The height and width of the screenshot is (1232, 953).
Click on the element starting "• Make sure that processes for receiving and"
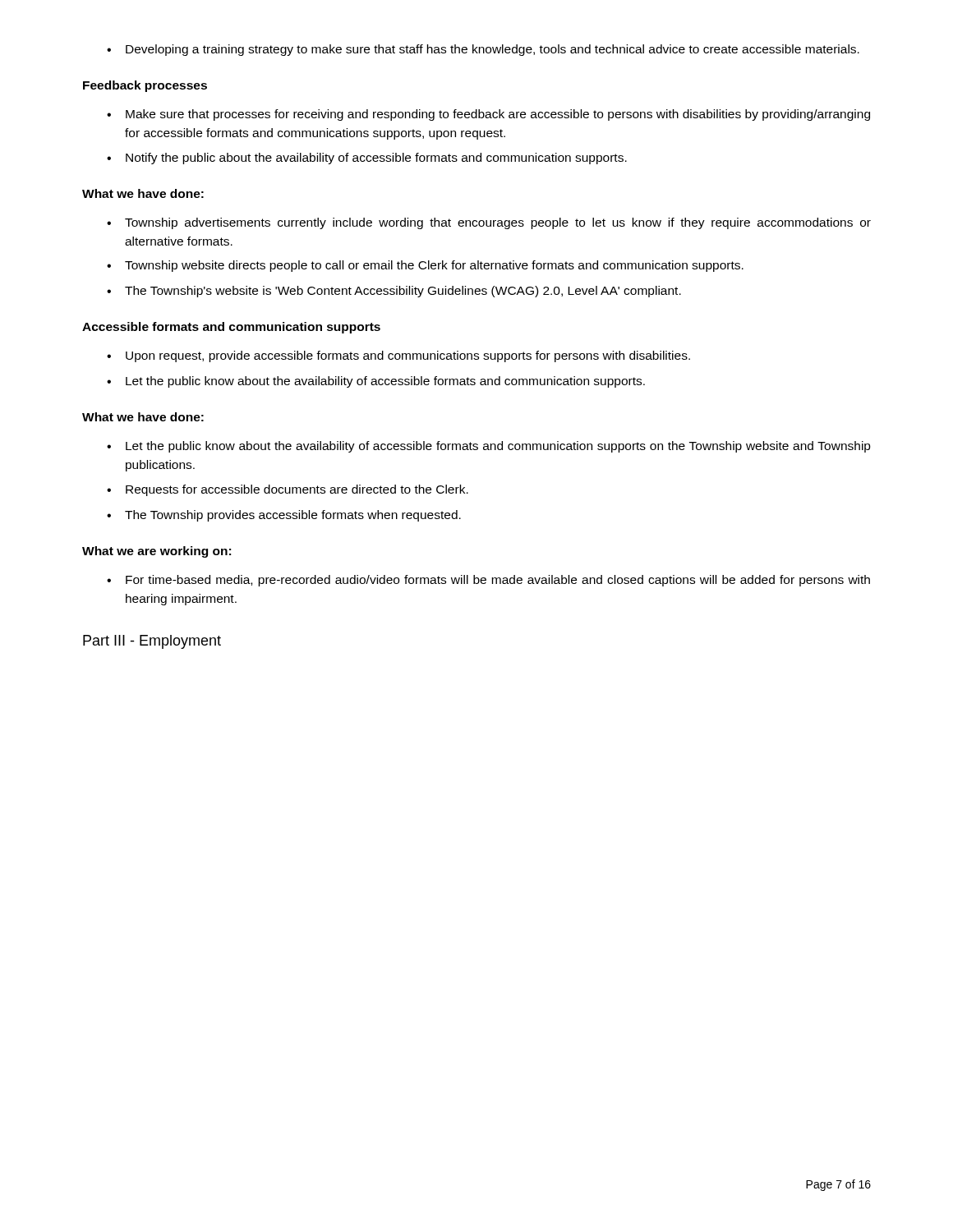click(x=489, y=123)
